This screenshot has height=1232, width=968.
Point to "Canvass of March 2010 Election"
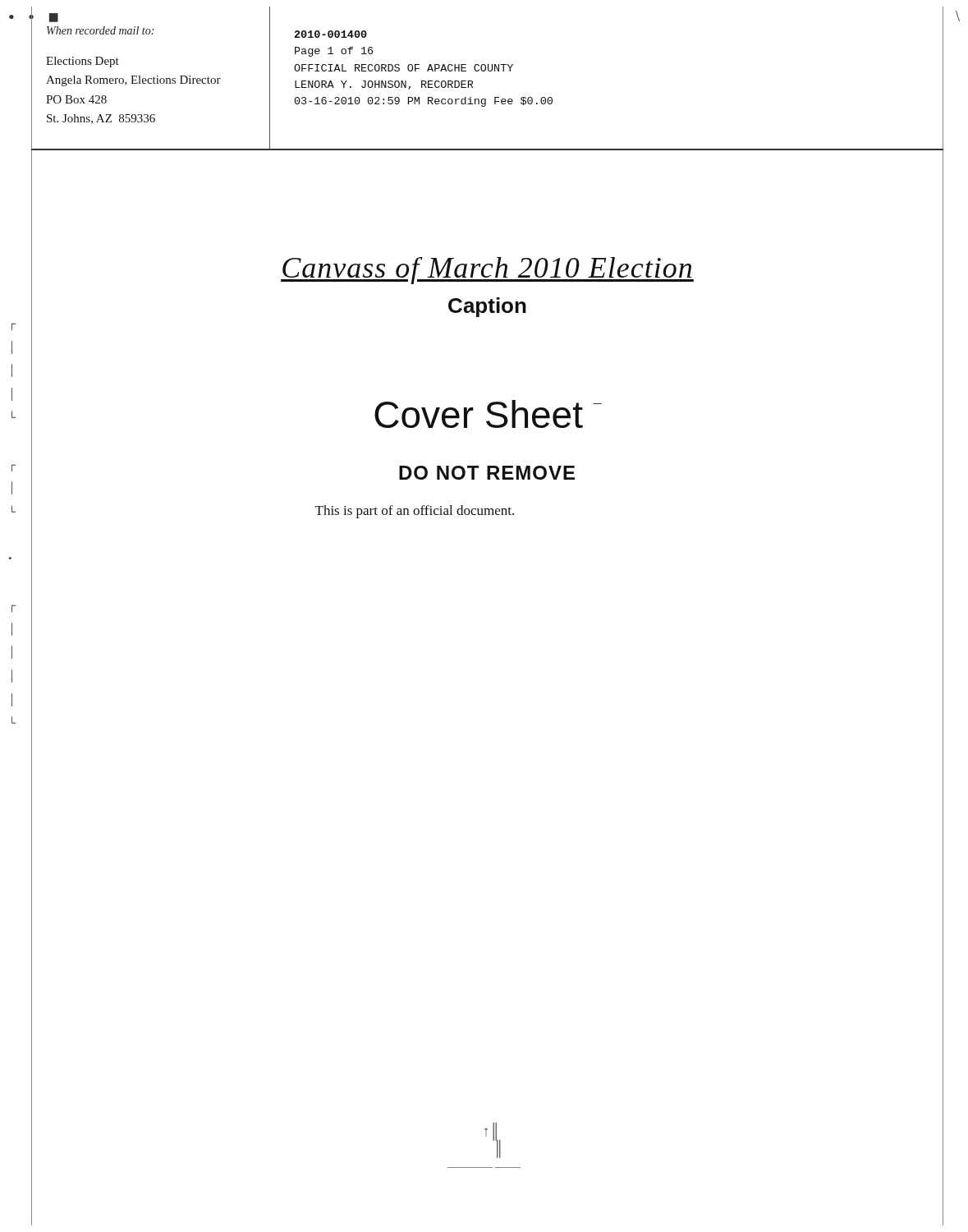click(x=487, y=268)
